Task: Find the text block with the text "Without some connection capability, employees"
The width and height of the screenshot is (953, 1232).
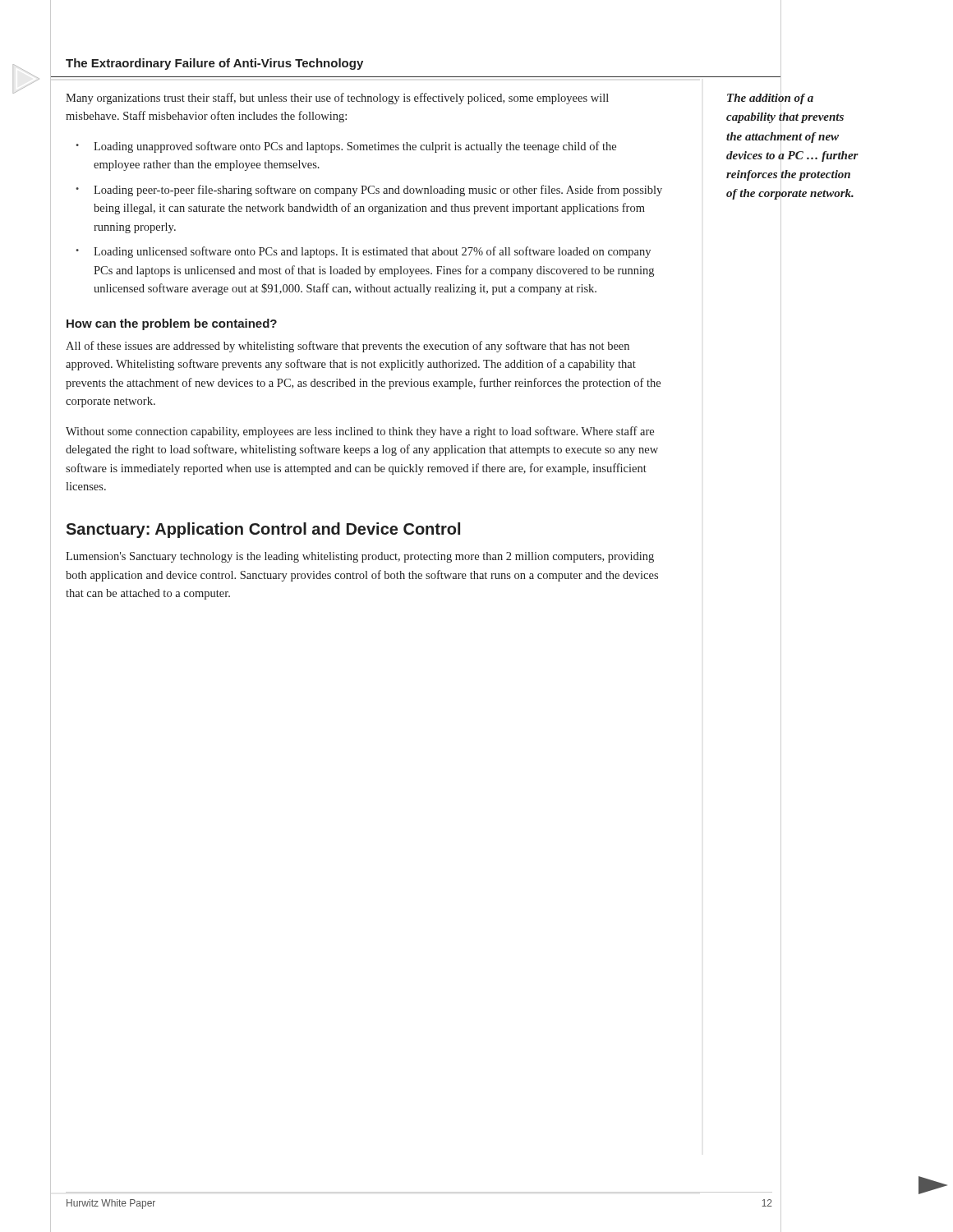Action: tap(362, 459)
